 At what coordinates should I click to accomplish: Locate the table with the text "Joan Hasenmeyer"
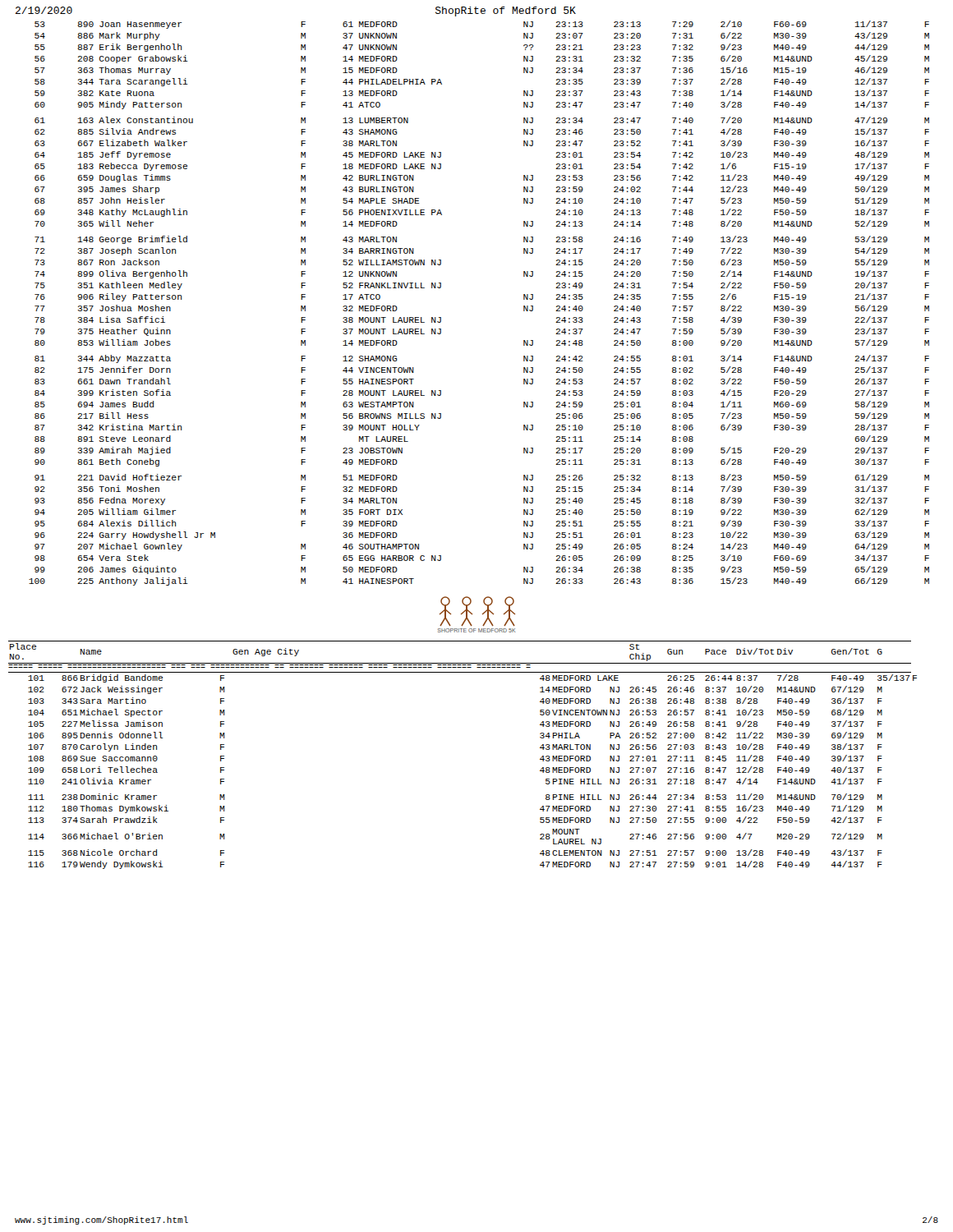pyautogui.click(x=476, y=303)
